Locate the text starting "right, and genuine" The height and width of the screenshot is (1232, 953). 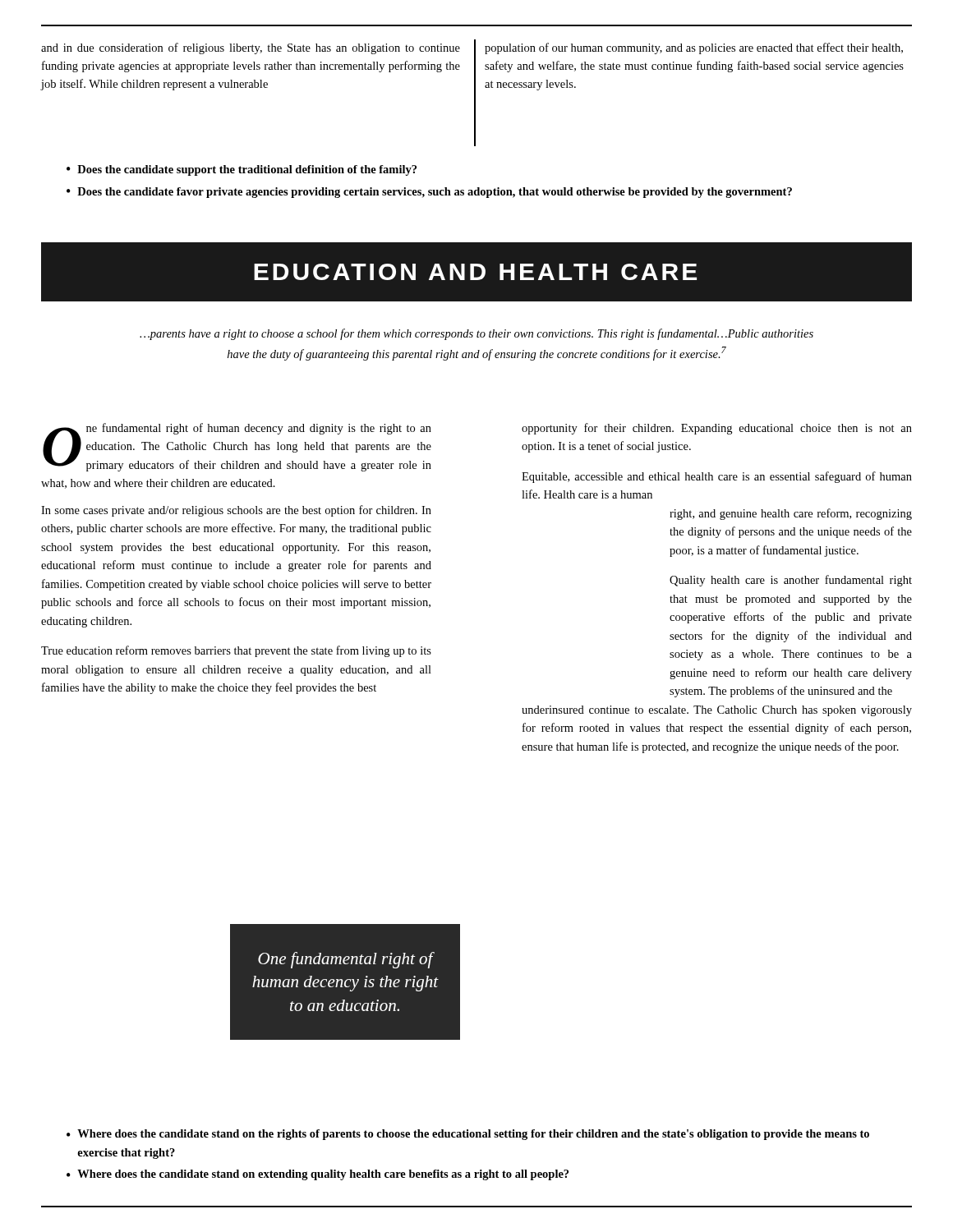click(791, 532)
